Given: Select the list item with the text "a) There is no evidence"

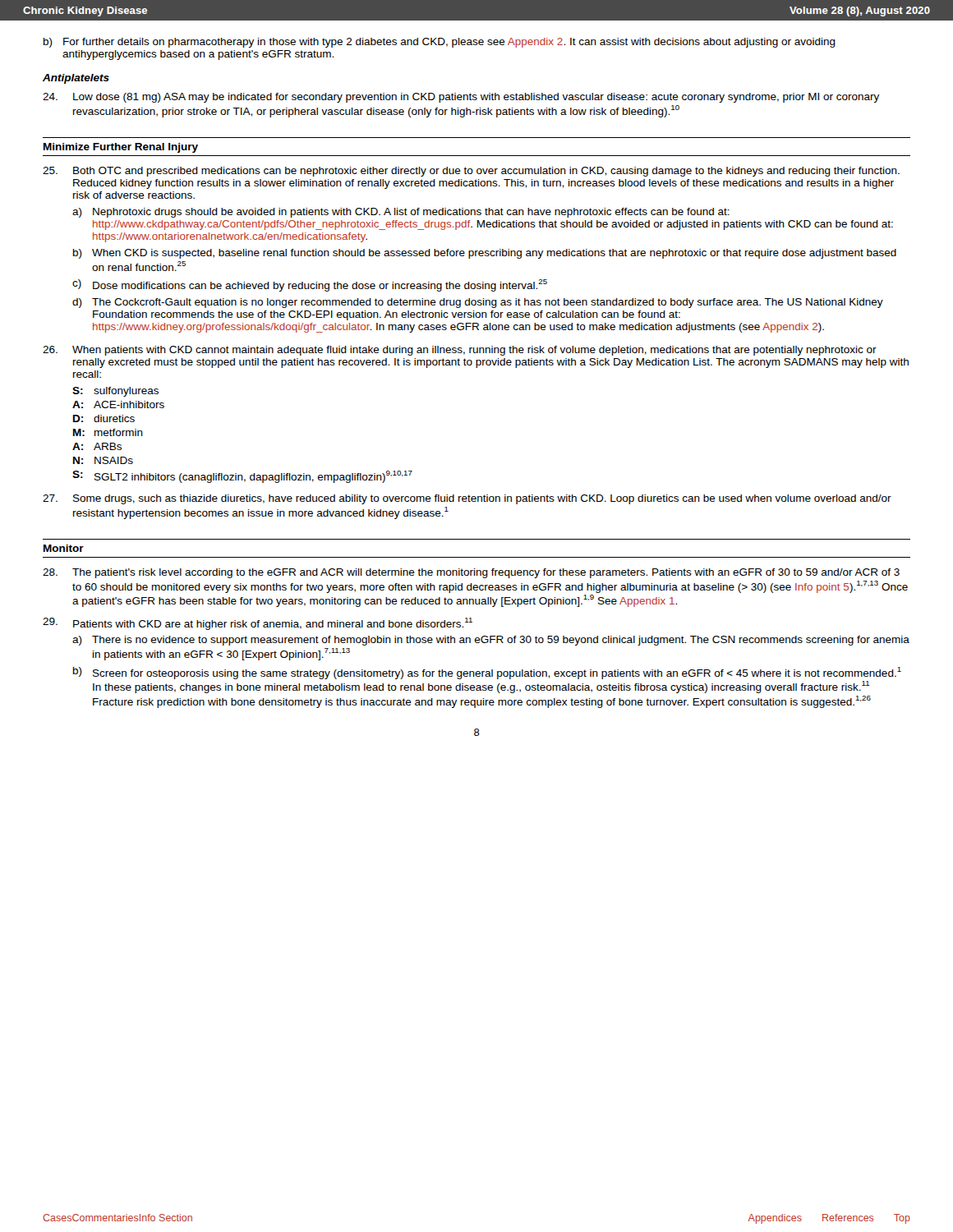Looking at the screenshot, I should click(491, 647).
